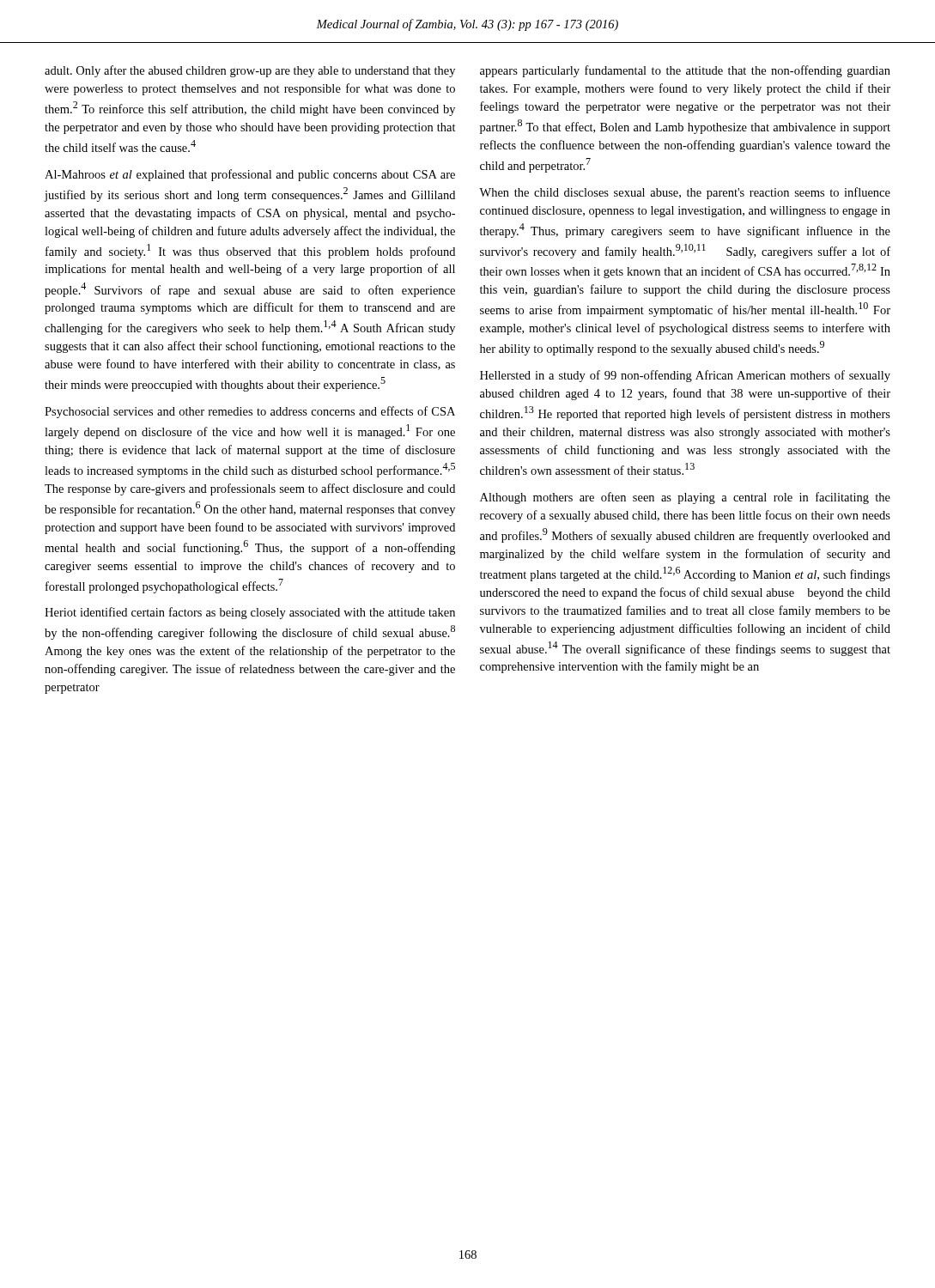Image resolution: width=935 pixels, height=1288 pixels.
Task: Find the text block that says "Al-Mahroos et al explained that professional and"
Action: pos(250,280)
